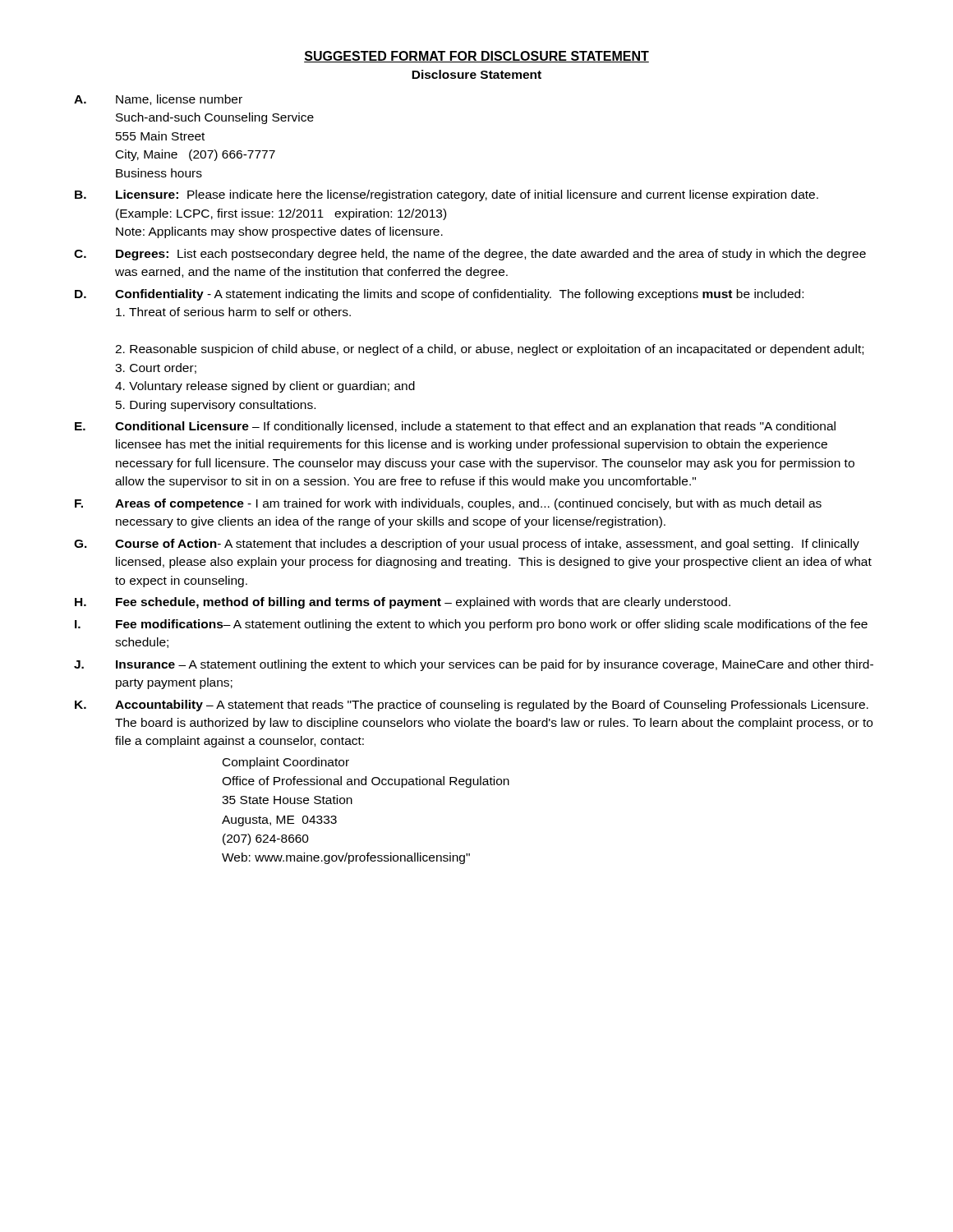Find the list item with the text "F. Areas of"
This screenshot has width=953, height=1232.
476,513
